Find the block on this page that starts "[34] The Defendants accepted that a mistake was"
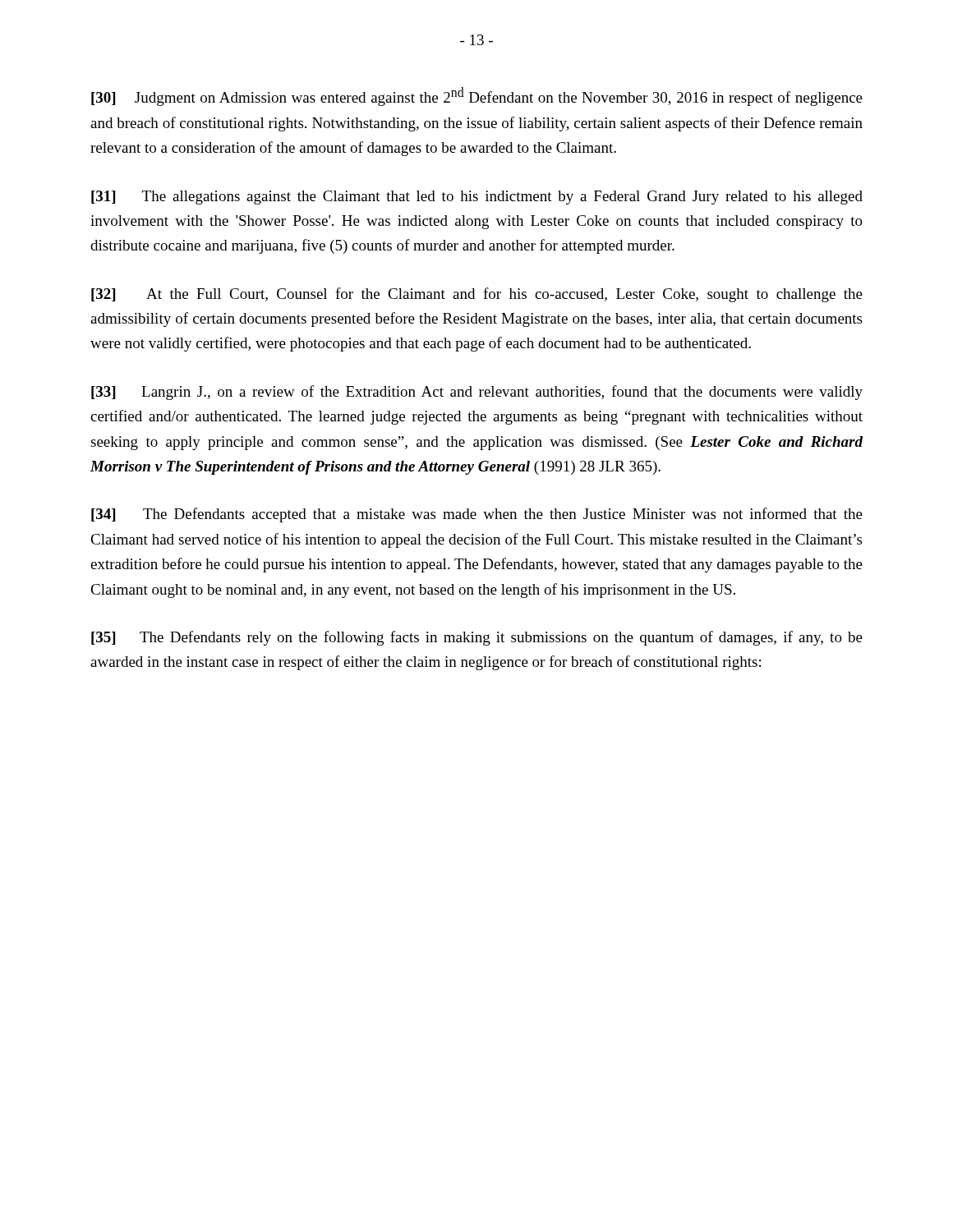 [476, 552]
